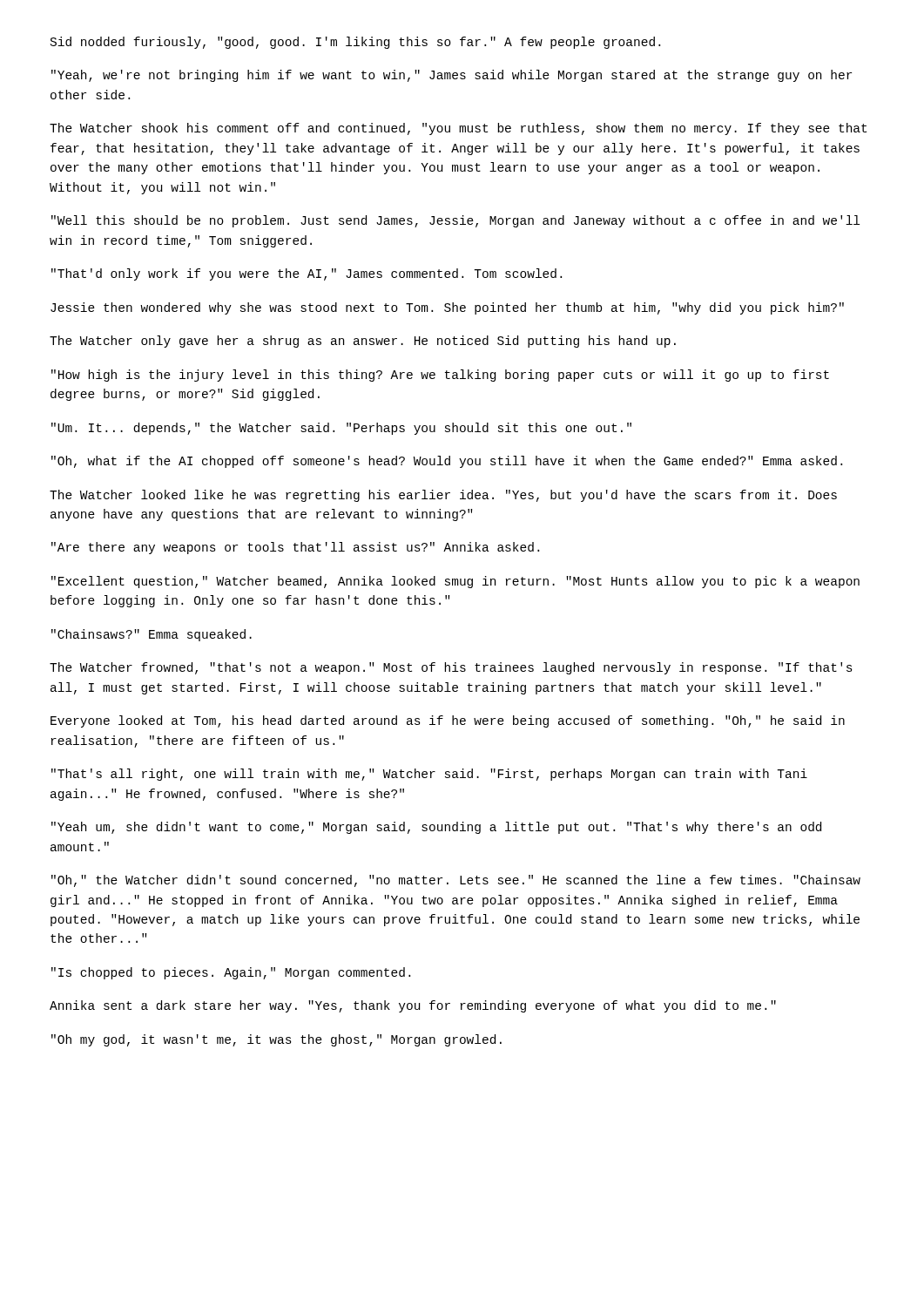Locate the block of text that opens with "The Watcher looked like he"

click(444, 505)
